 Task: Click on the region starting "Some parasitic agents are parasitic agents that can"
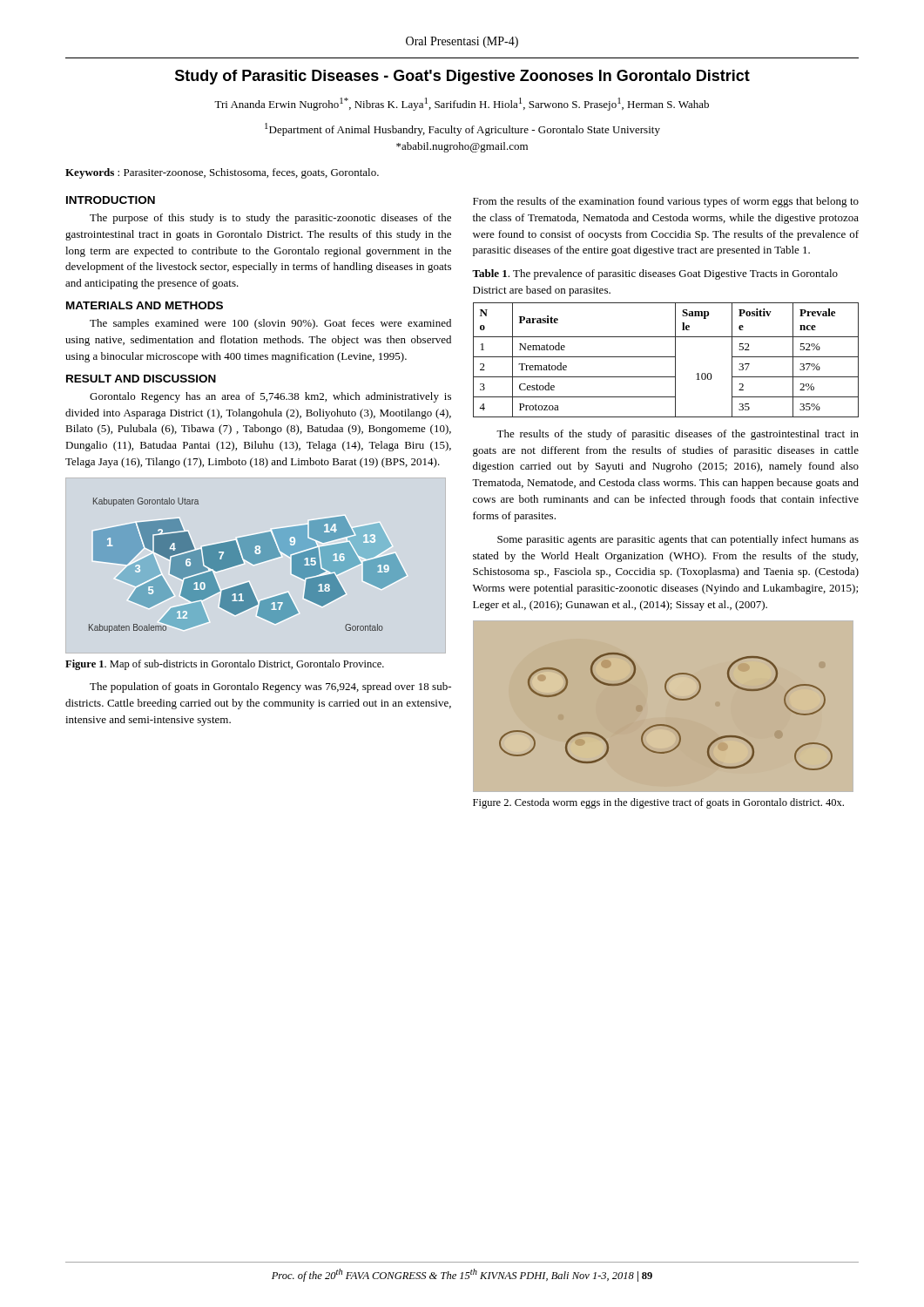pyautogui.click(x=666, y=572)
